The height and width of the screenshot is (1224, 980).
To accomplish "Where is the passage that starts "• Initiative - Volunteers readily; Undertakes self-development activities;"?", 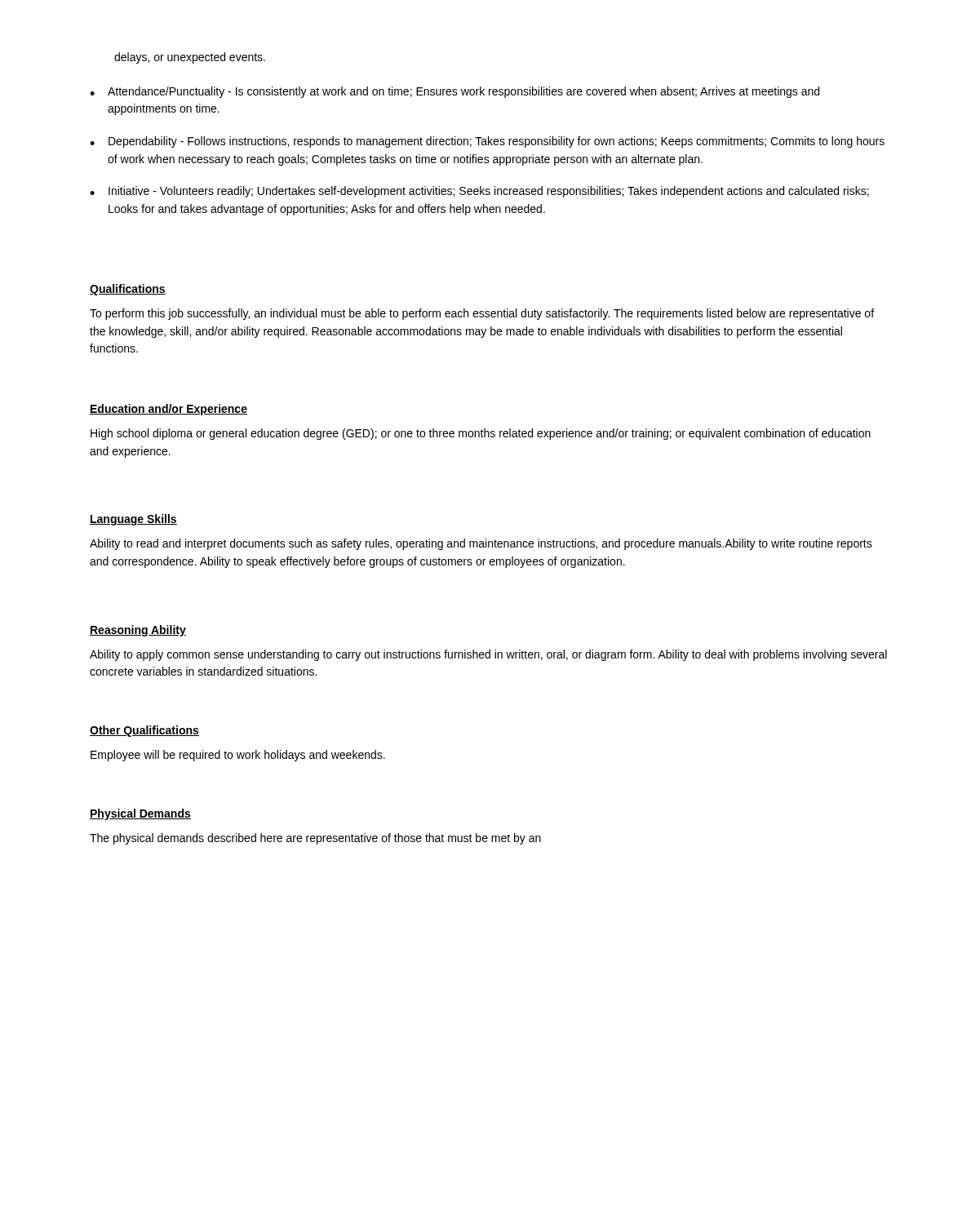I will pyautogui.click(x=490, y=201).
